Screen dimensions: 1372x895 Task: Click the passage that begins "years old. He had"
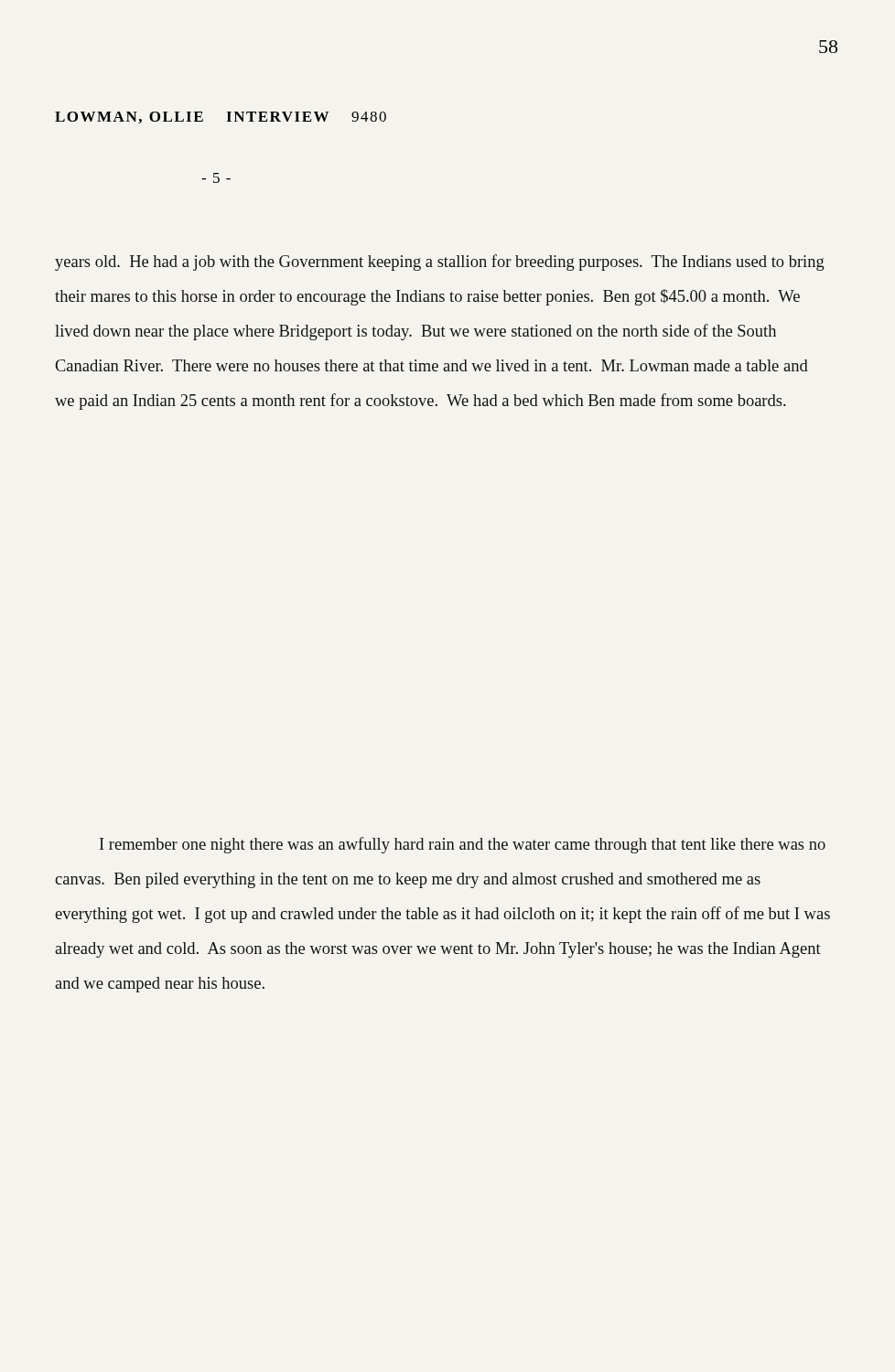(x=443, y=332)
